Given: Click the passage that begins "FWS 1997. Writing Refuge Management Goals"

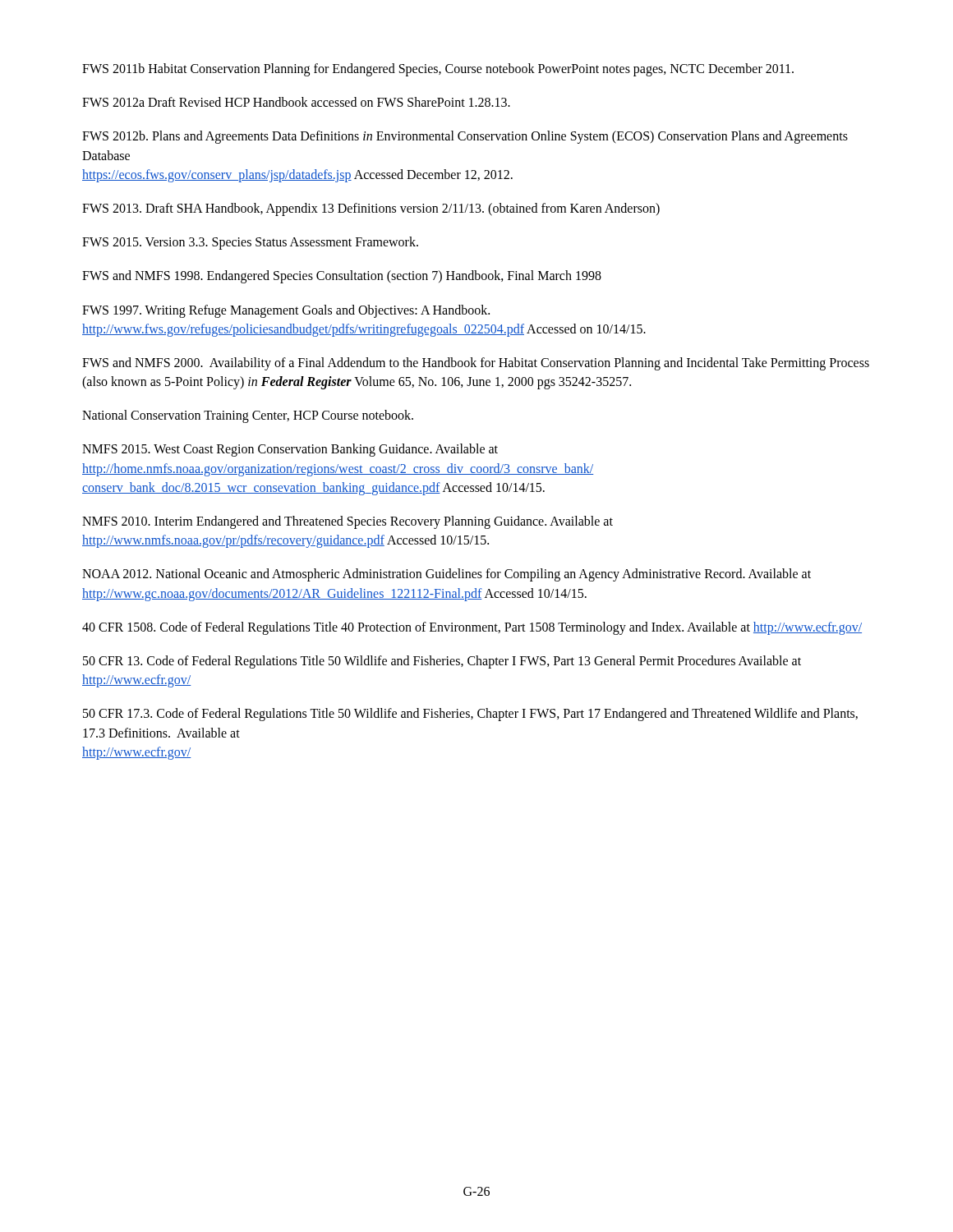Looking at the screenshot, I should point(364,319).
